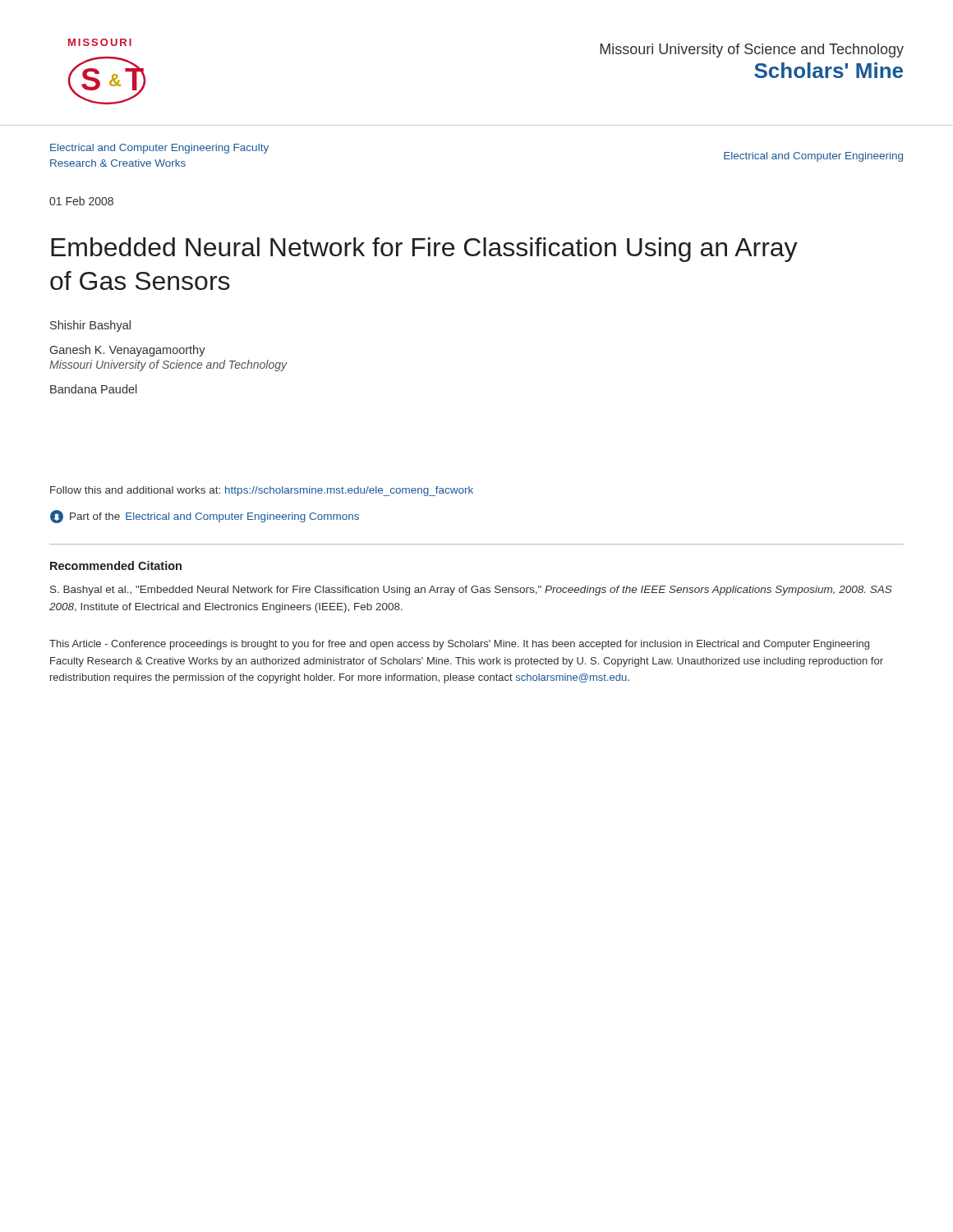Select the section header

116,566
